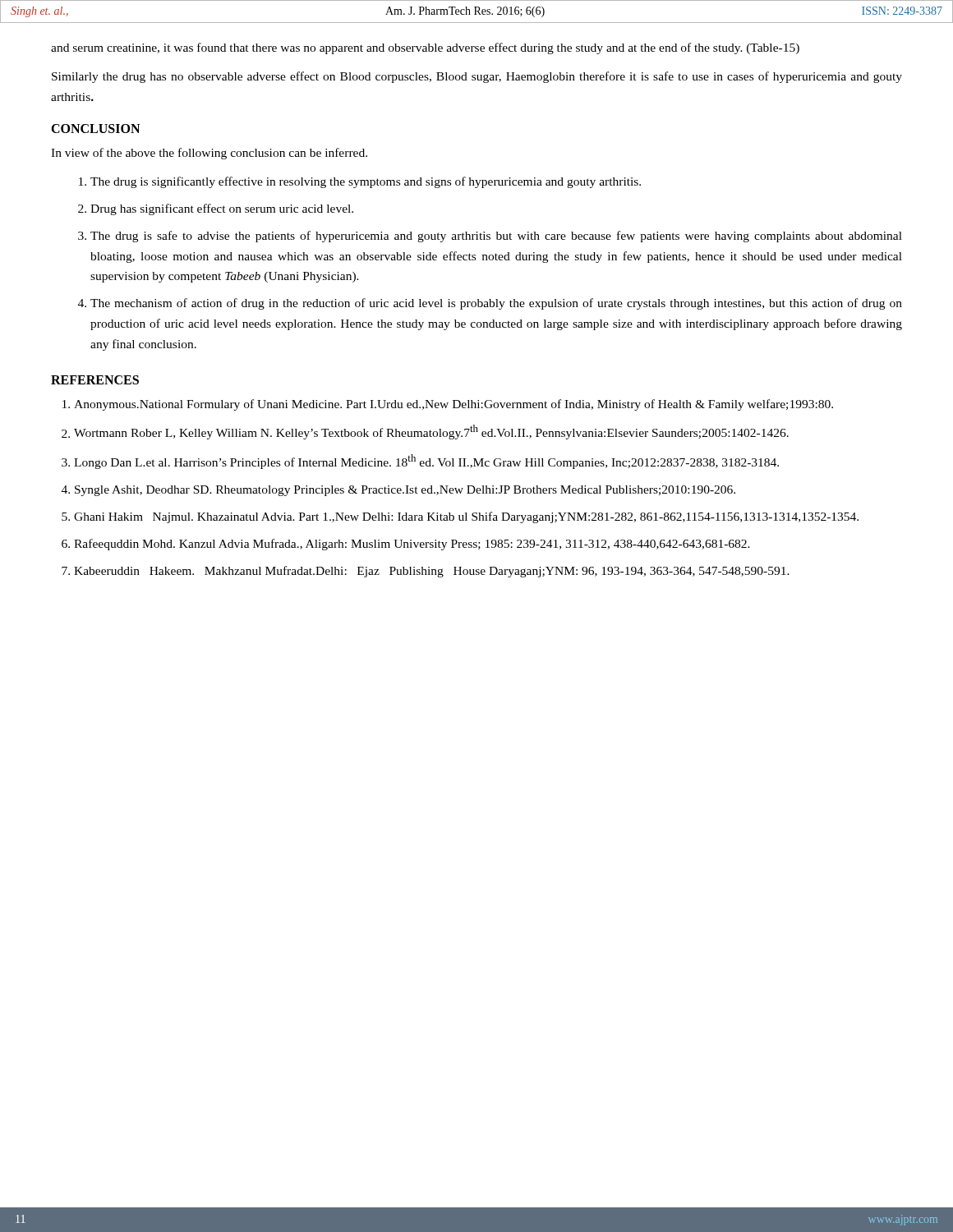Select the element starting "The drug is significantly effective"

click(x=366, y=181)
